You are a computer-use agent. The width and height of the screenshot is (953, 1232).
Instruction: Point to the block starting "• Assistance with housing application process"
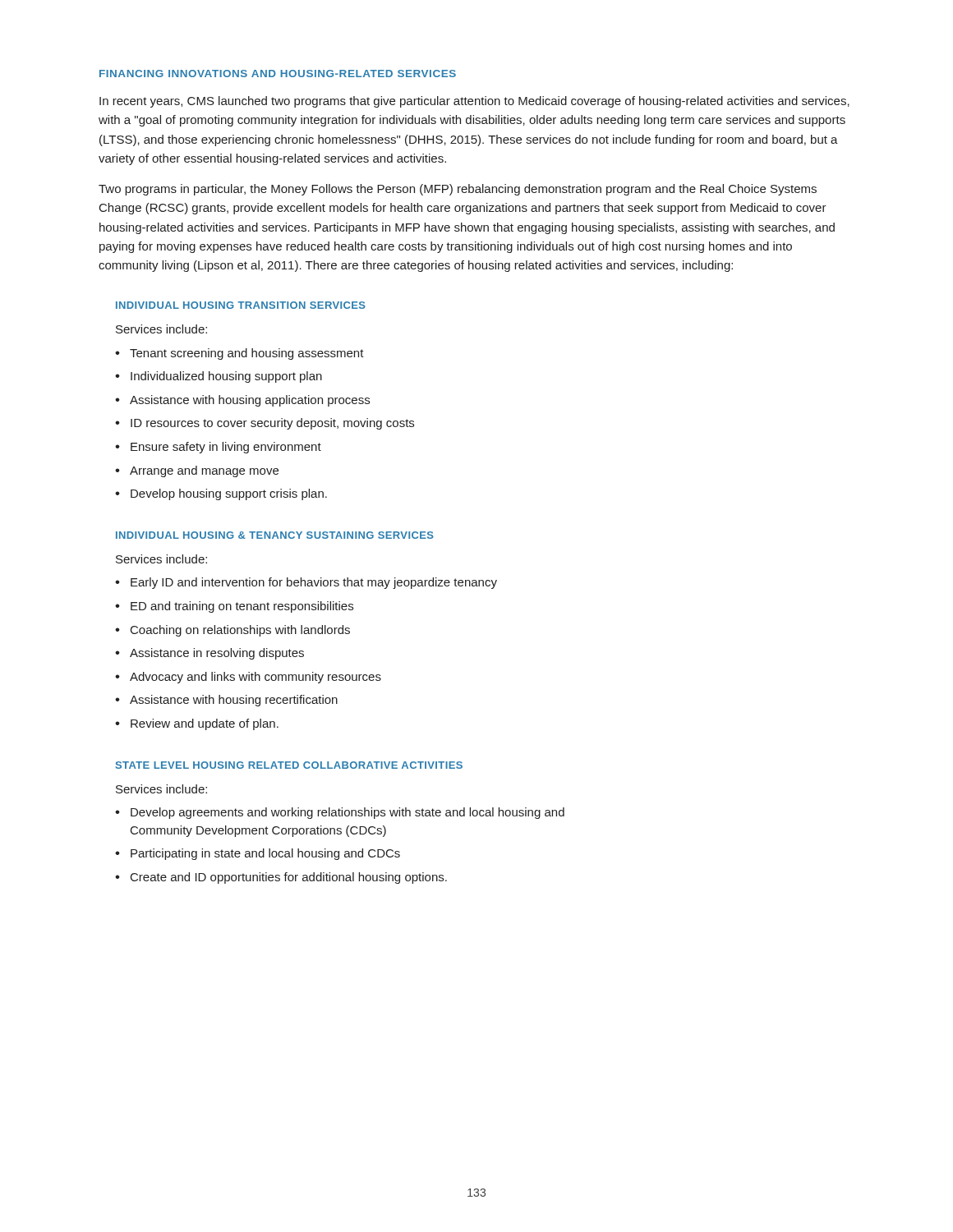coord(243,400)
